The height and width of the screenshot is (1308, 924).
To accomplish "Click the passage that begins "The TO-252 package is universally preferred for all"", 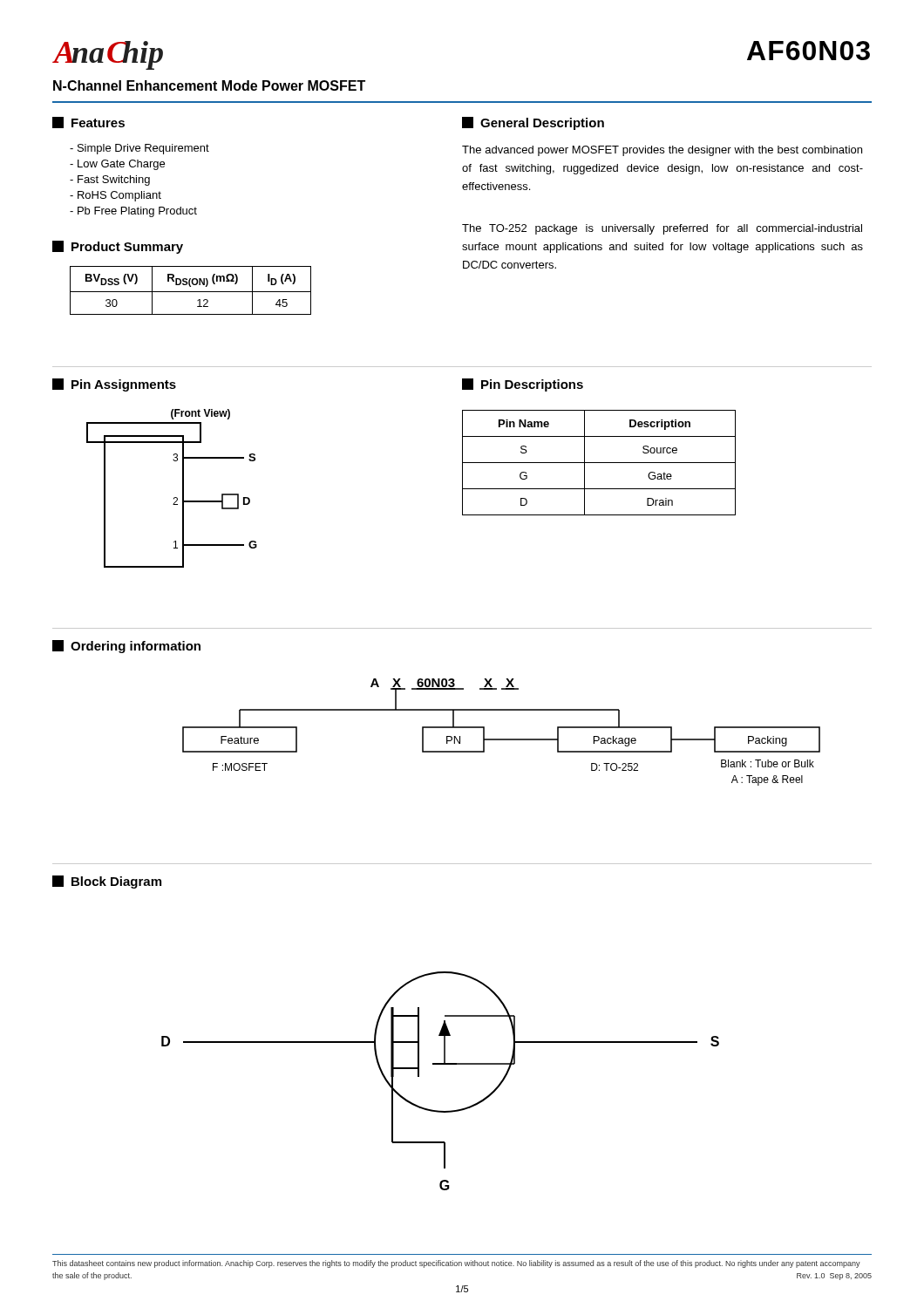I will pyautogui.click(x=663, y=246).
